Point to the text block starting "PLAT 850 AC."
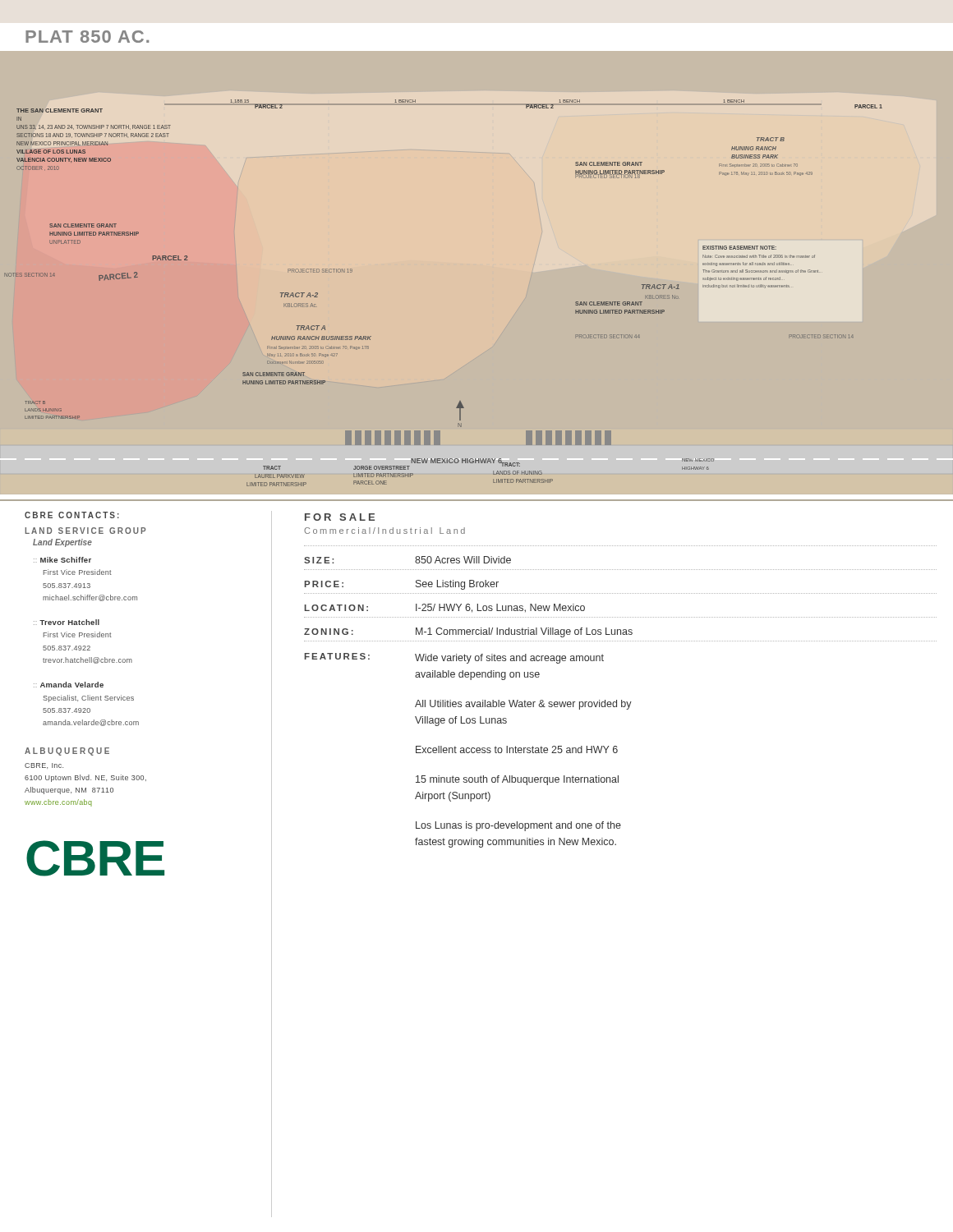The width and height of the screenshot is (953, 1232). click(x=88, y=37)
